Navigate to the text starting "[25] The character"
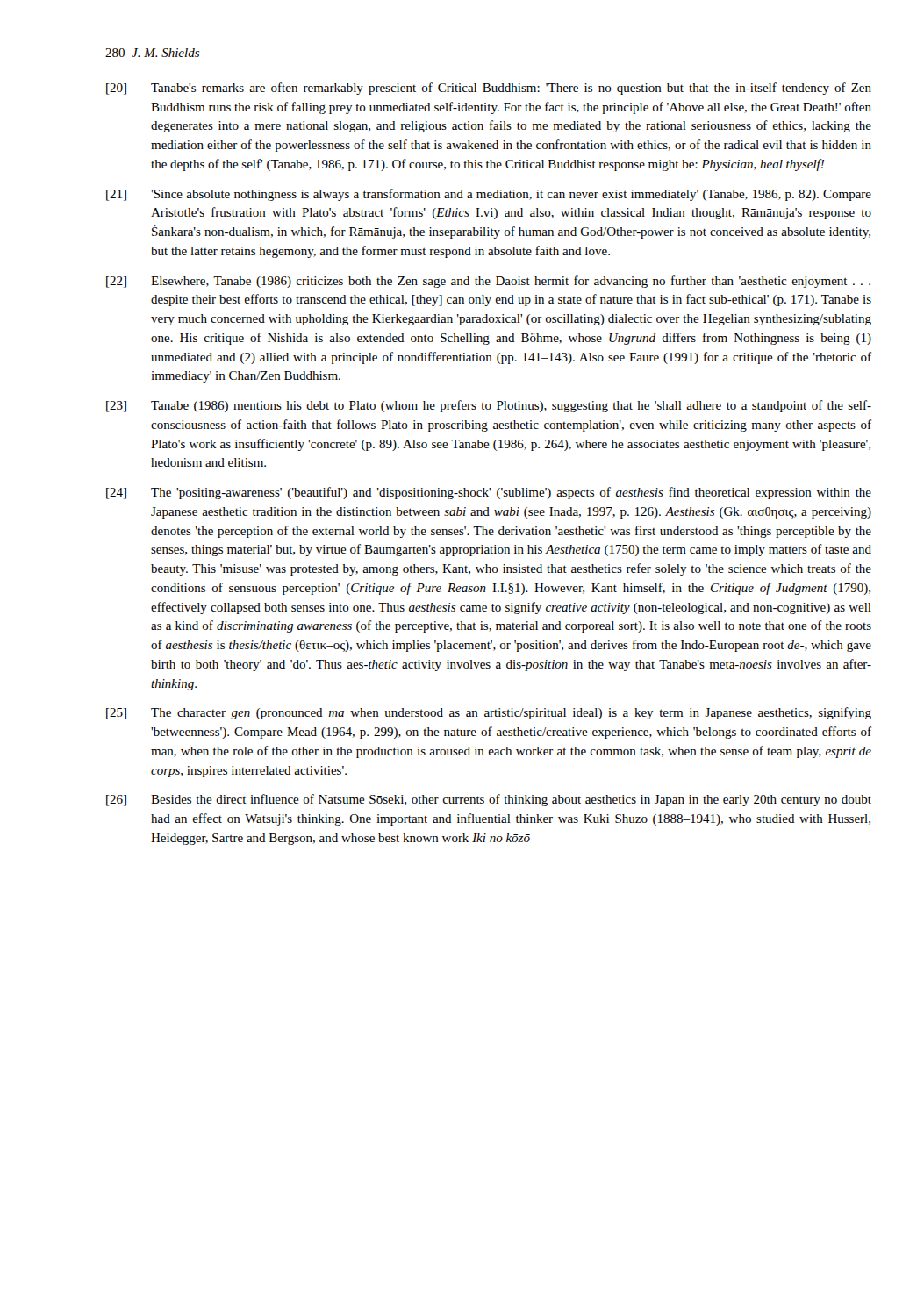The image size is (924, 1316). tap(488, 742)
